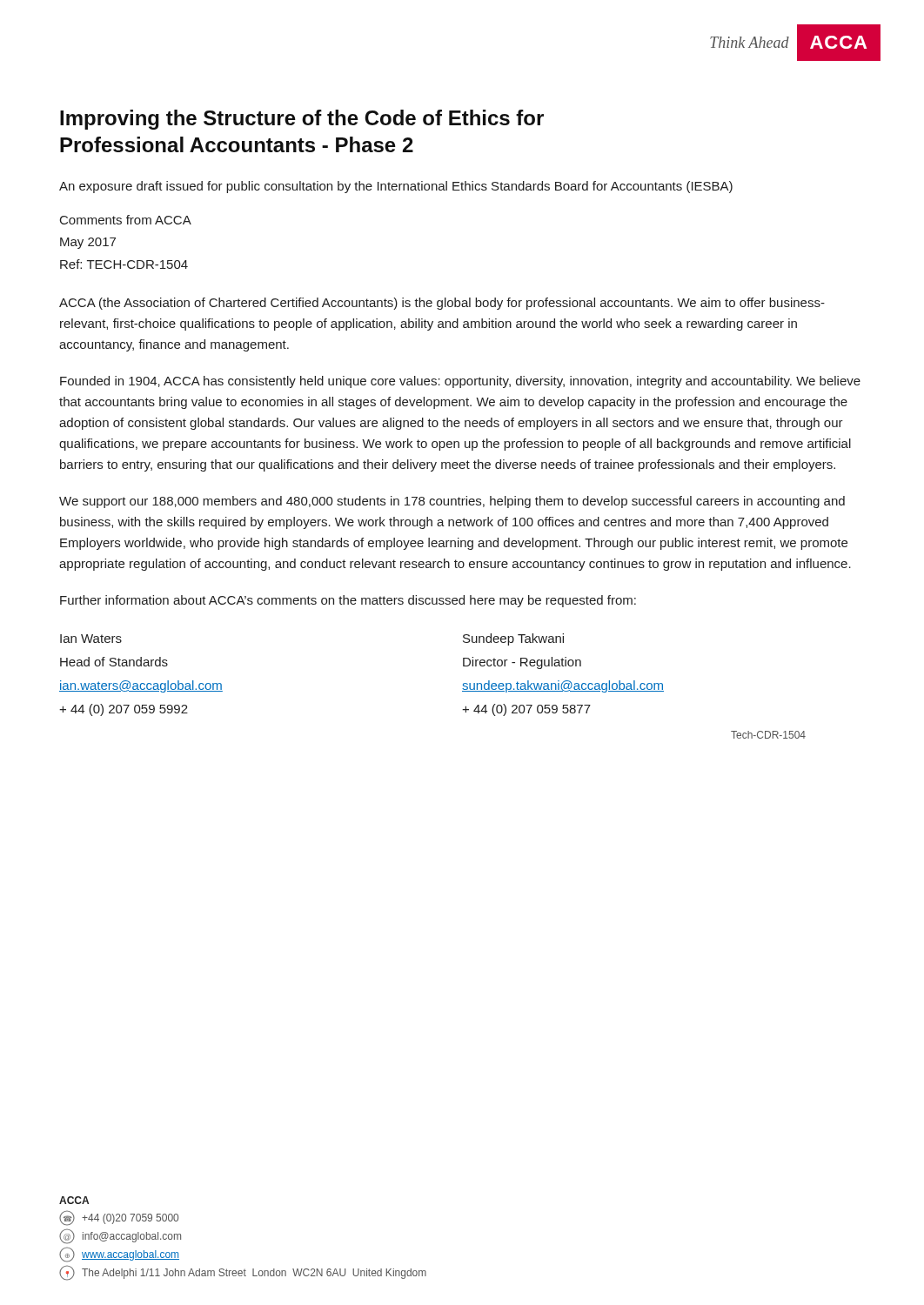Click on the text block that says "Ian Waters Head of Standards ian.waters@accaglobal.com + 44"

point(462,674)
